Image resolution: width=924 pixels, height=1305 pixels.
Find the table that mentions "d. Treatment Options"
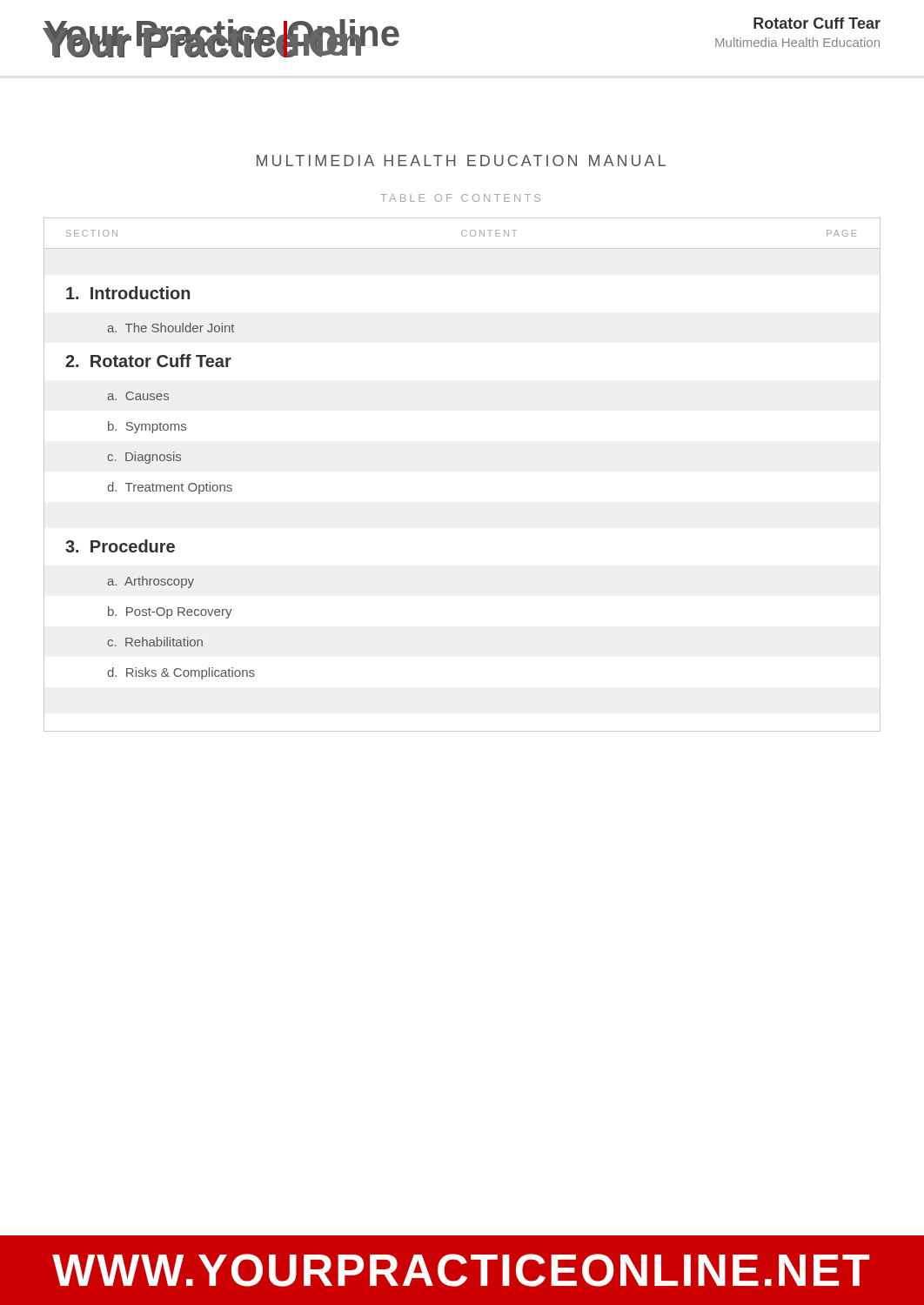tap(462, 475)
